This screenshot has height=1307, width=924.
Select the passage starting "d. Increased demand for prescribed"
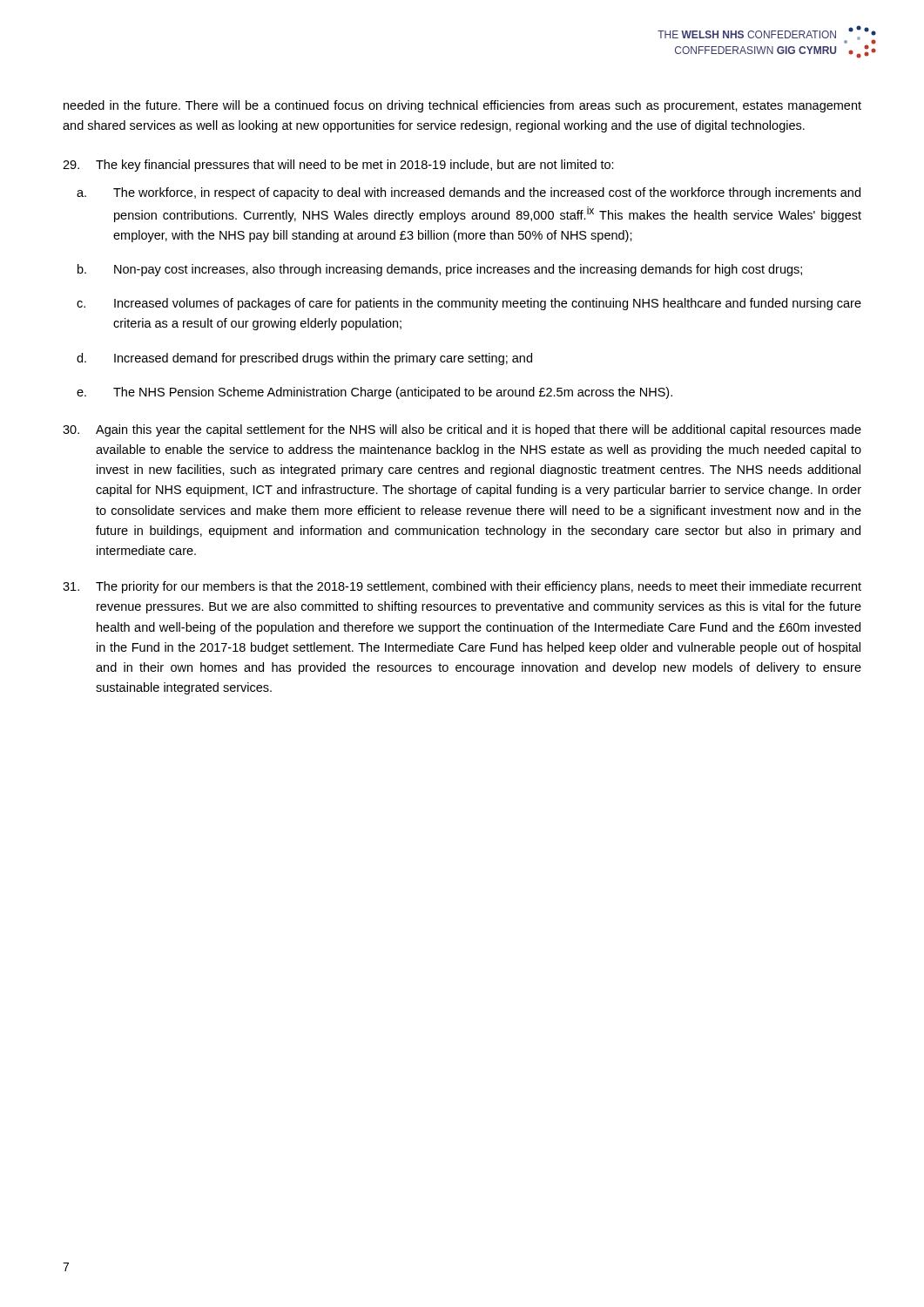click(x=462, y=358)
